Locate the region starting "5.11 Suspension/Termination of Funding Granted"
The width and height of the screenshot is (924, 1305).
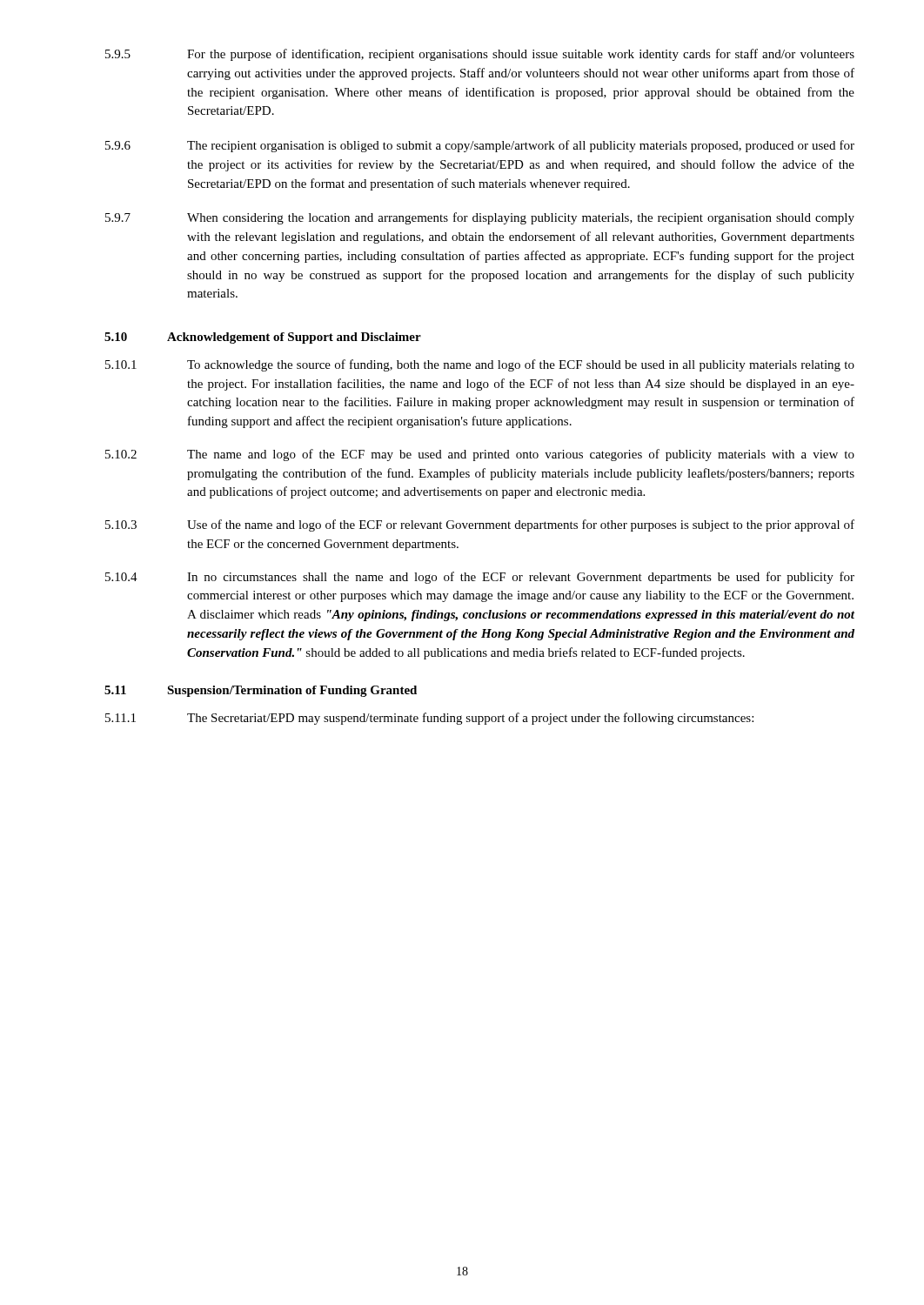tap(261, 691)
